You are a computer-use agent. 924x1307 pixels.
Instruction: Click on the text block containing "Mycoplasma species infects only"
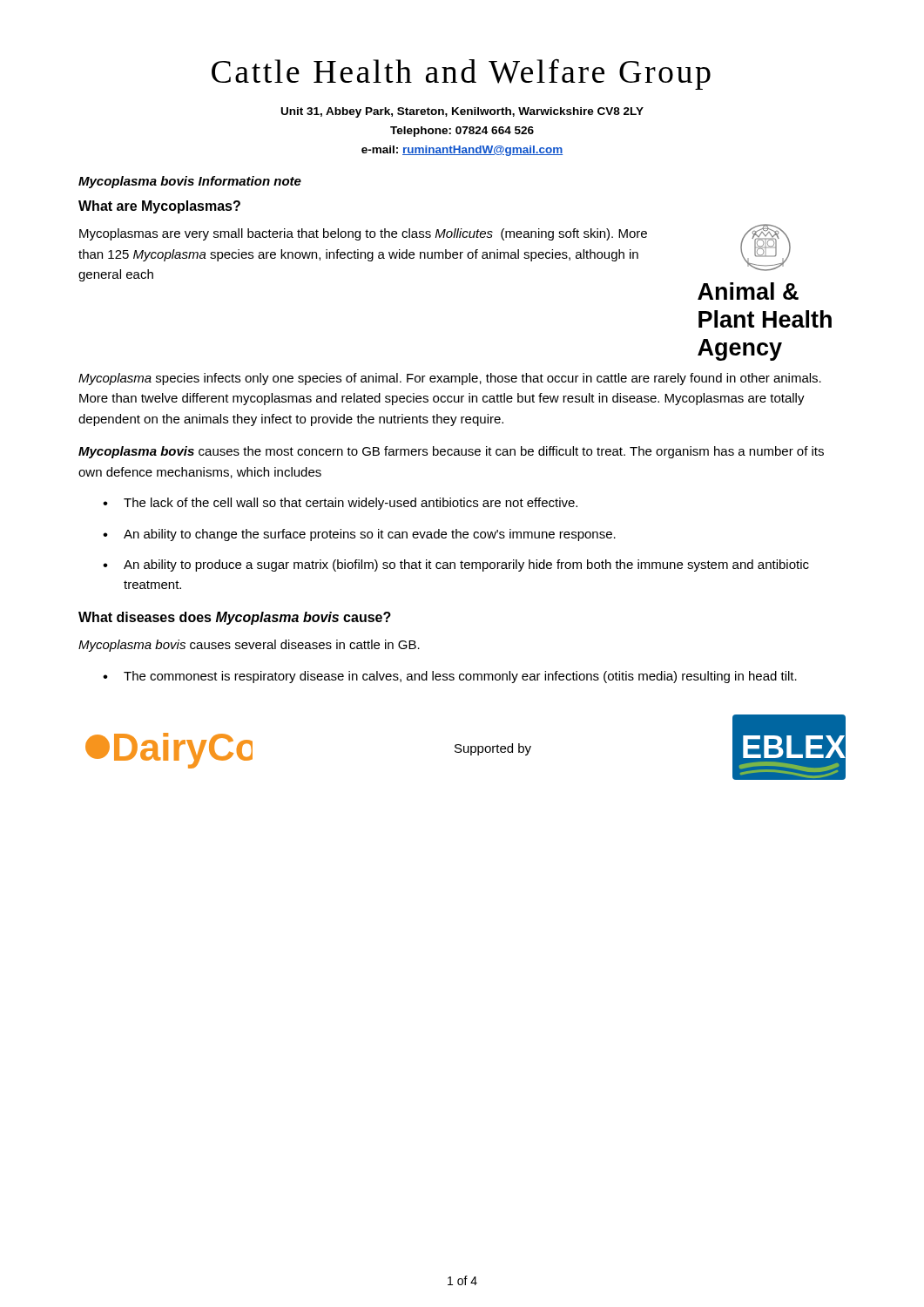[450, 398]
